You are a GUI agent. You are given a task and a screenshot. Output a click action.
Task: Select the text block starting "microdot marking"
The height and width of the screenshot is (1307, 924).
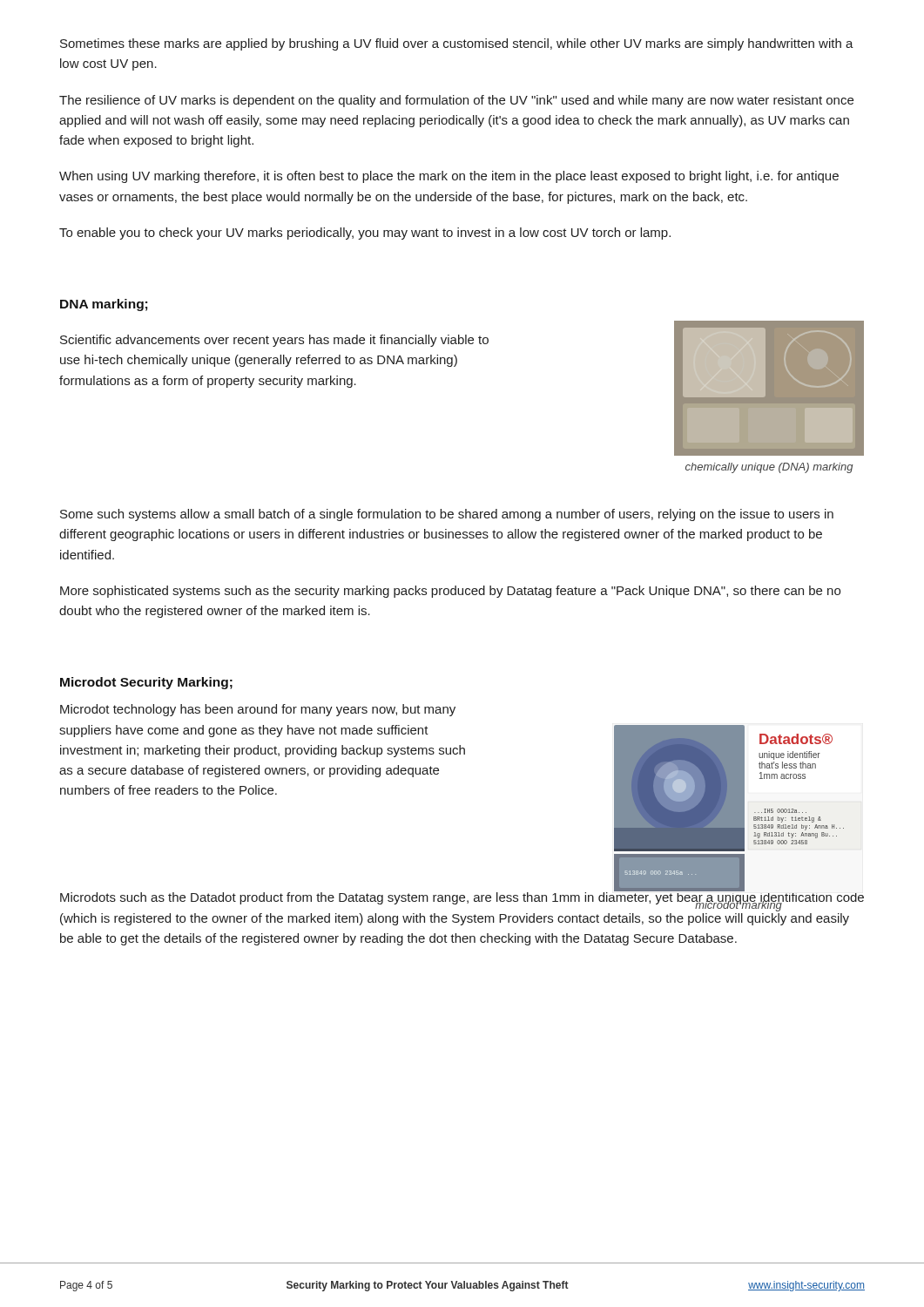point(739,905)
